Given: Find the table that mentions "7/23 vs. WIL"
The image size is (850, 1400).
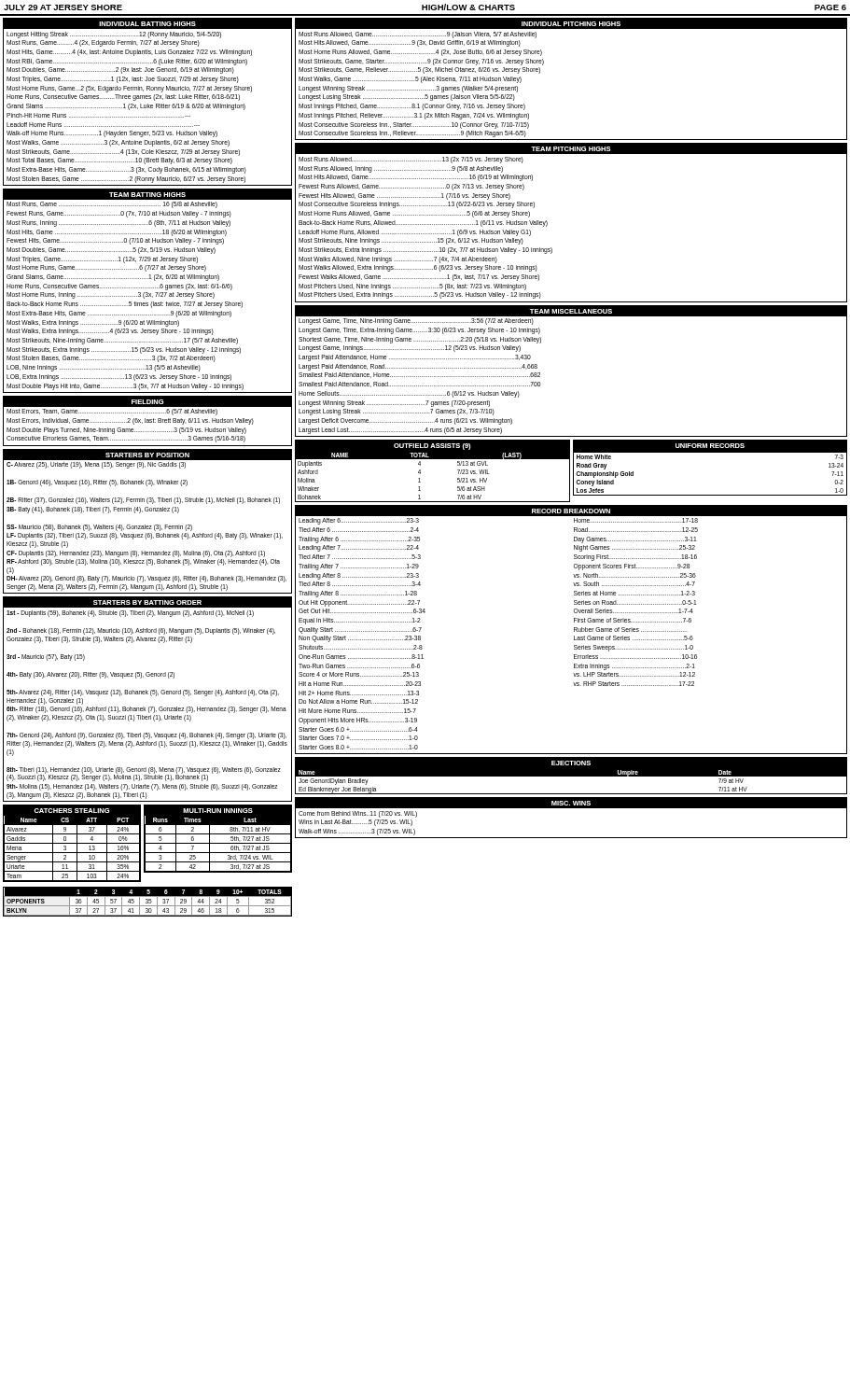Looking at the screenshot, I should pyautogui.click(x=432, y=471).
